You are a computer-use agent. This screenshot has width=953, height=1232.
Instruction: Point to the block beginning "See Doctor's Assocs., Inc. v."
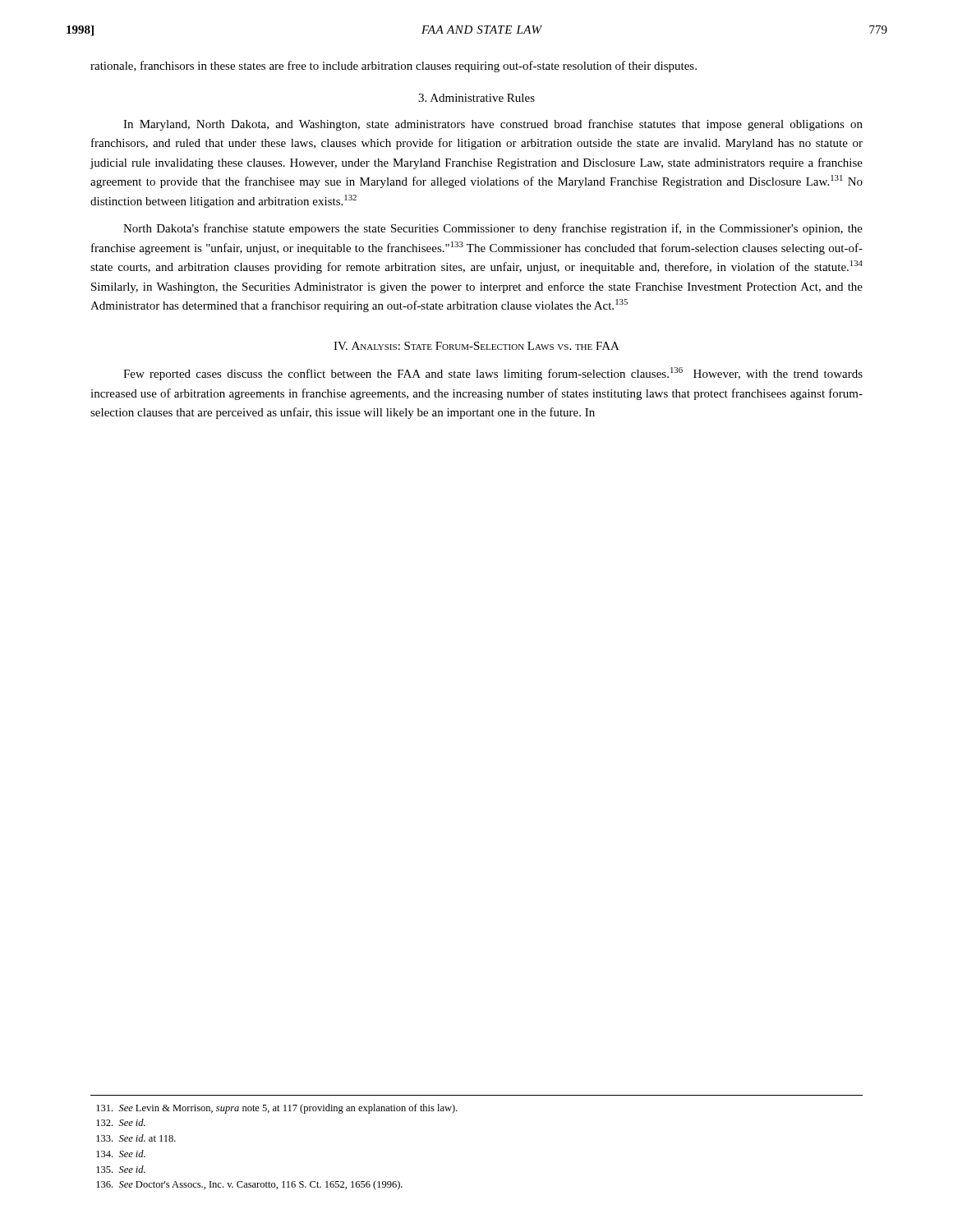(x=247, y=1185)
